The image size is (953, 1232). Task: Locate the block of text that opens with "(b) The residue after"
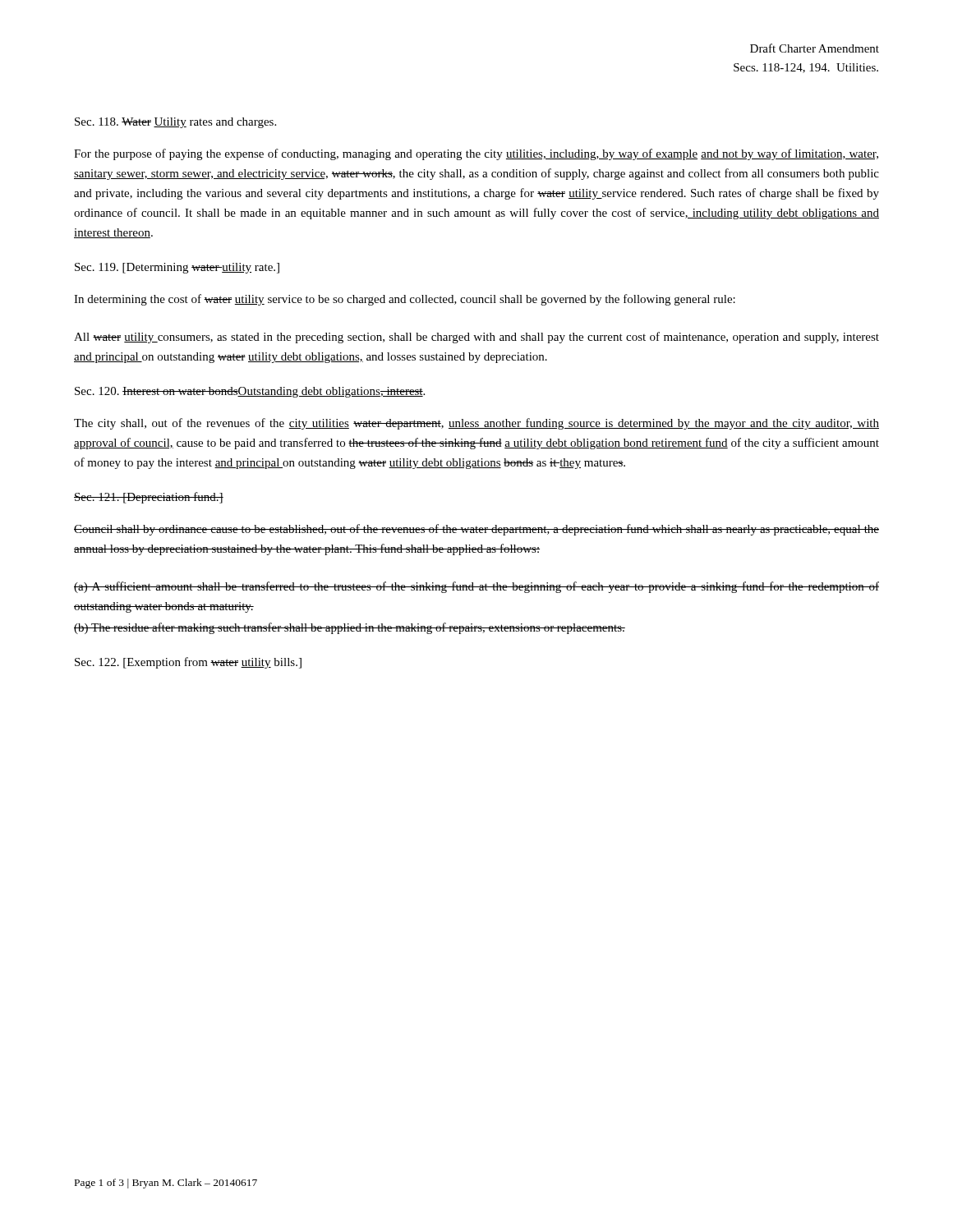tap(349, 628)
